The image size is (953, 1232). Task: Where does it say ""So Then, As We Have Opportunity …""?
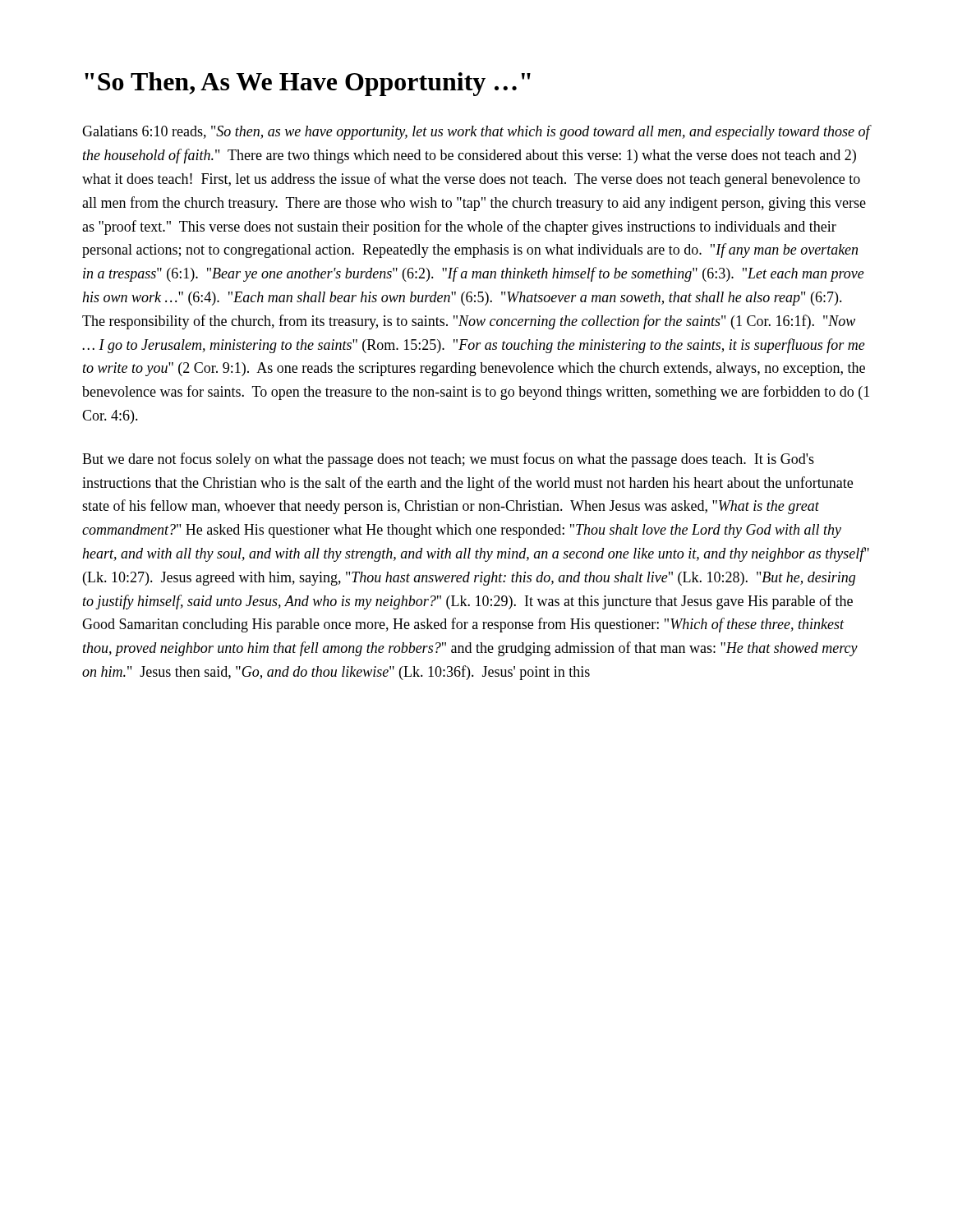[308, 81]
